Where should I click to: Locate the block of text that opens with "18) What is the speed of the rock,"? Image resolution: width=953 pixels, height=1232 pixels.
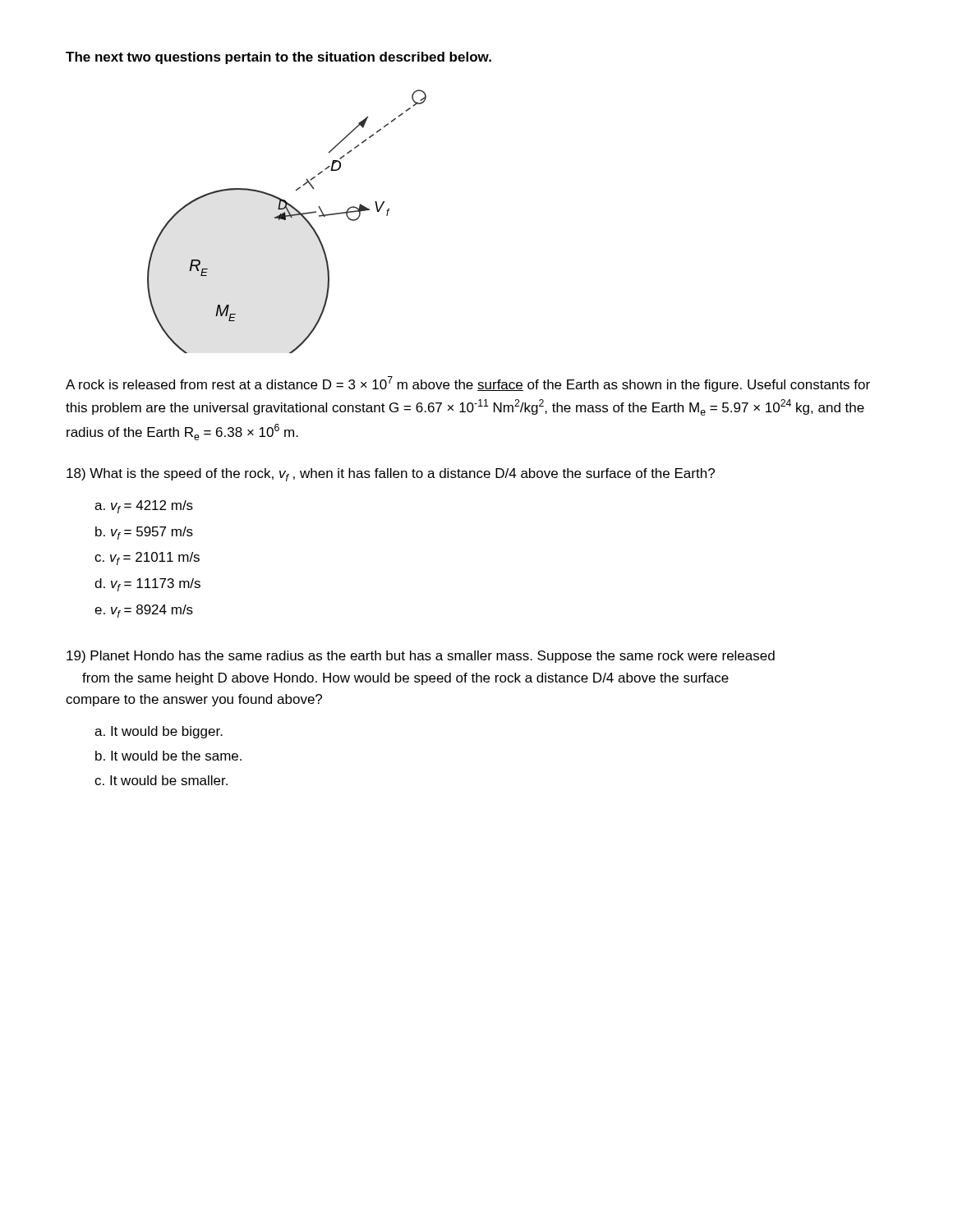pos(390,475)
